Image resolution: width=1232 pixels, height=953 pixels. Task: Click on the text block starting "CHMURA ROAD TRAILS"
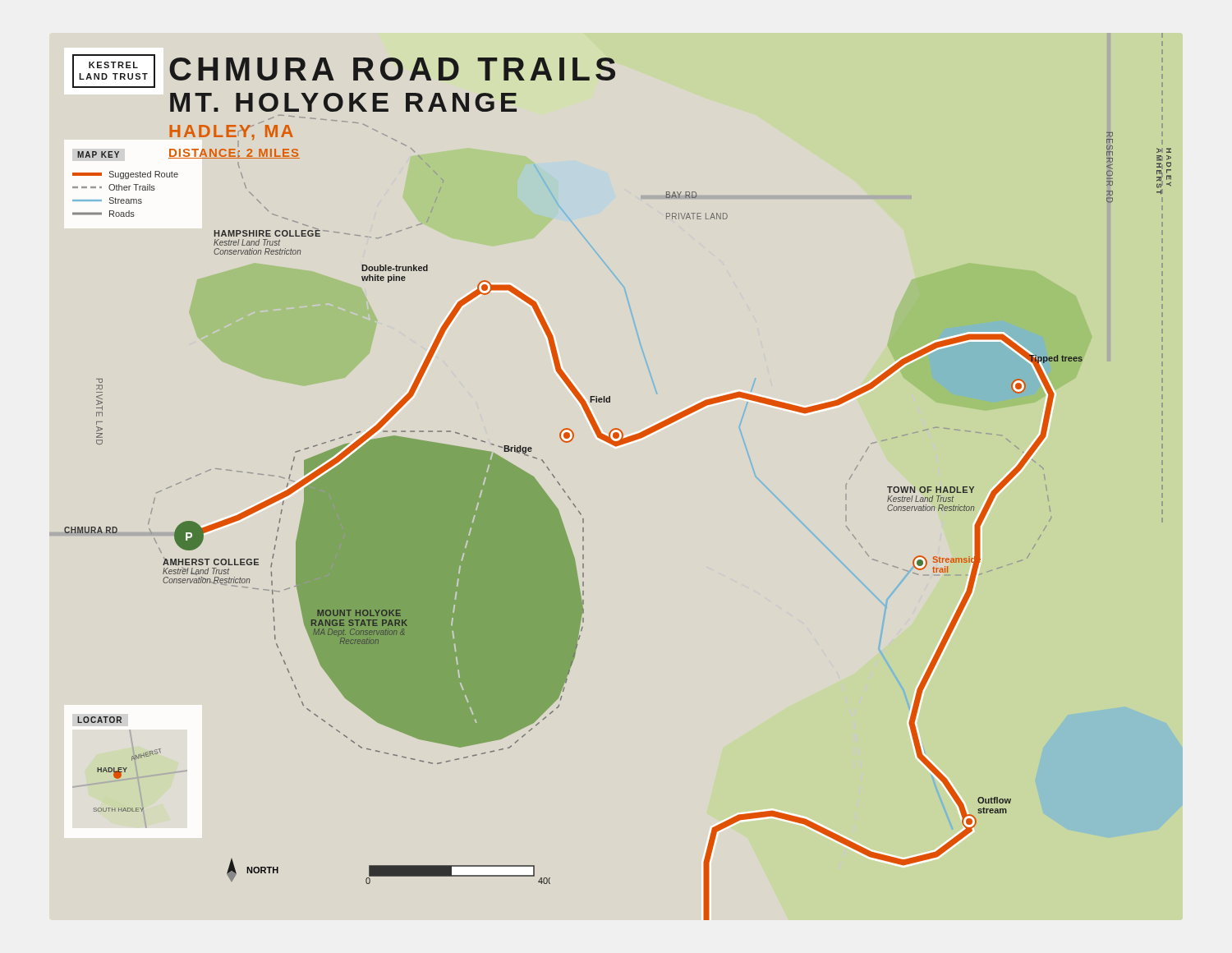click(395, 105)
